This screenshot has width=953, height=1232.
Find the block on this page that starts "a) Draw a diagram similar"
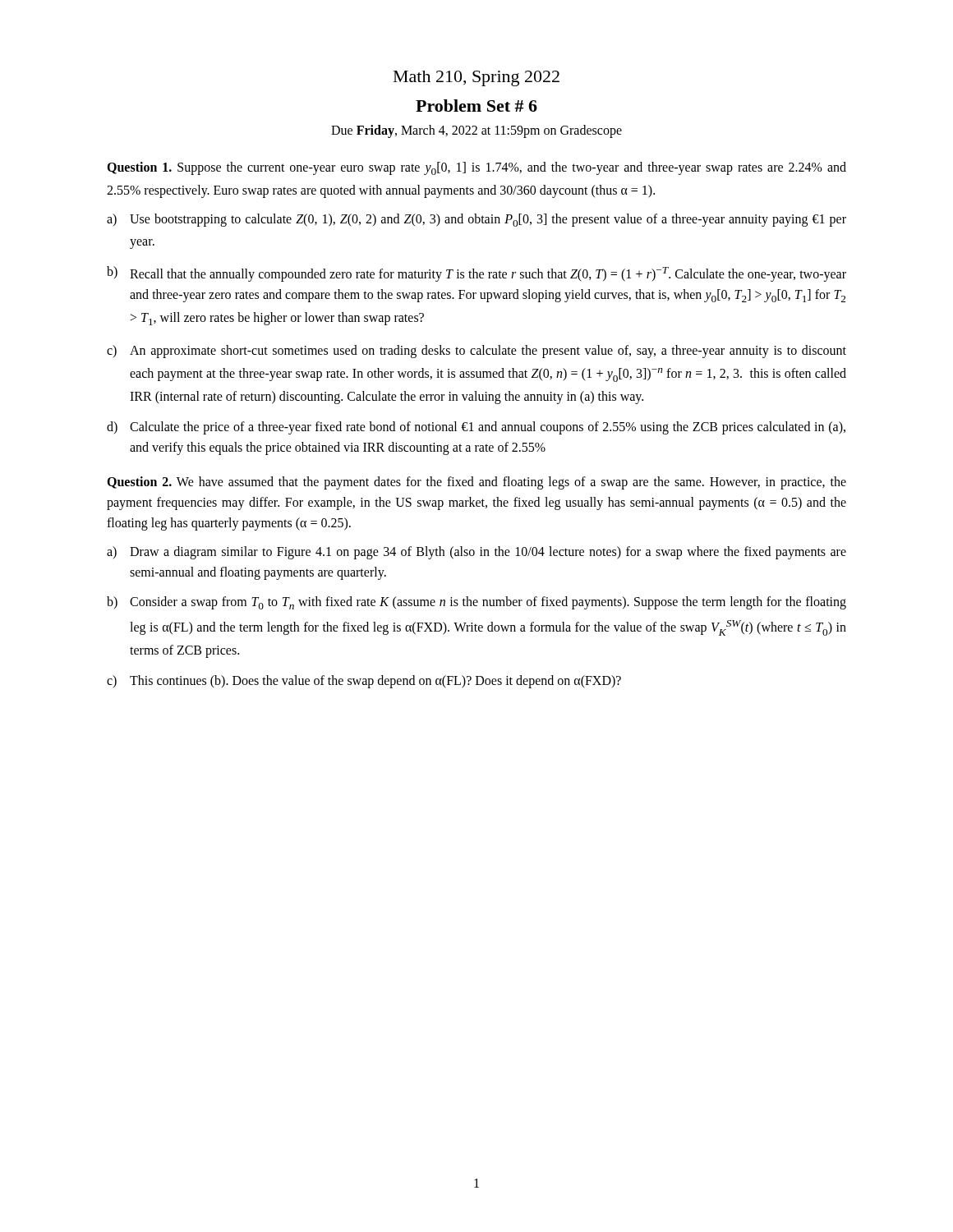[476, 562]
